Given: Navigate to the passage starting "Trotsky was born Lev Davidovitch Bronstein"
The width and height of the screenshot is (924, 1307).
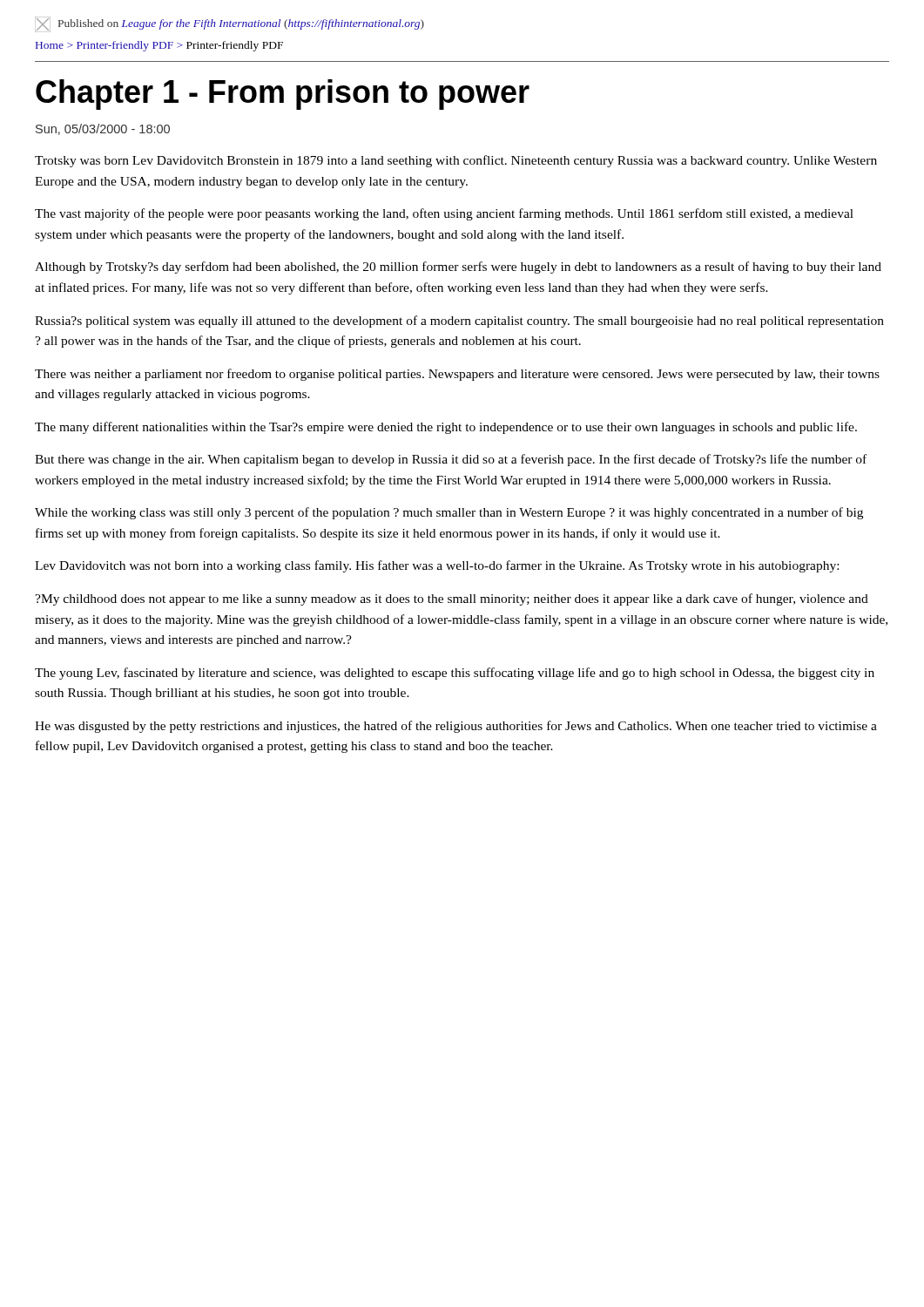Looking at the screenshot, I should [x=456, y=170].
